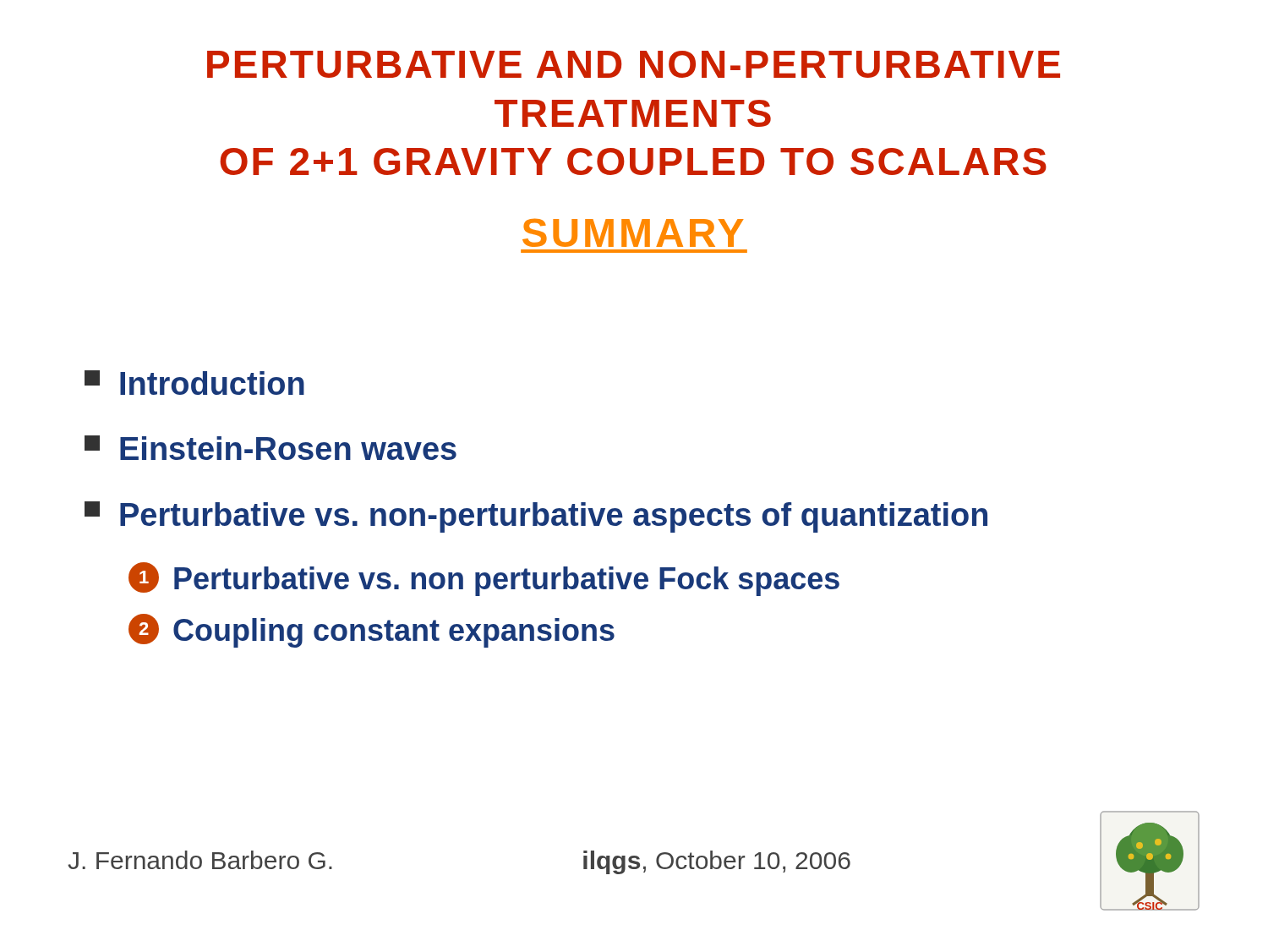Navigate to the element starting "Perturbative and non-perturbative treatmentsof 2+1 gravity coupled to"
This screenshot has width=1268, height=952.
pyautogui.click(x=634, y=113)
